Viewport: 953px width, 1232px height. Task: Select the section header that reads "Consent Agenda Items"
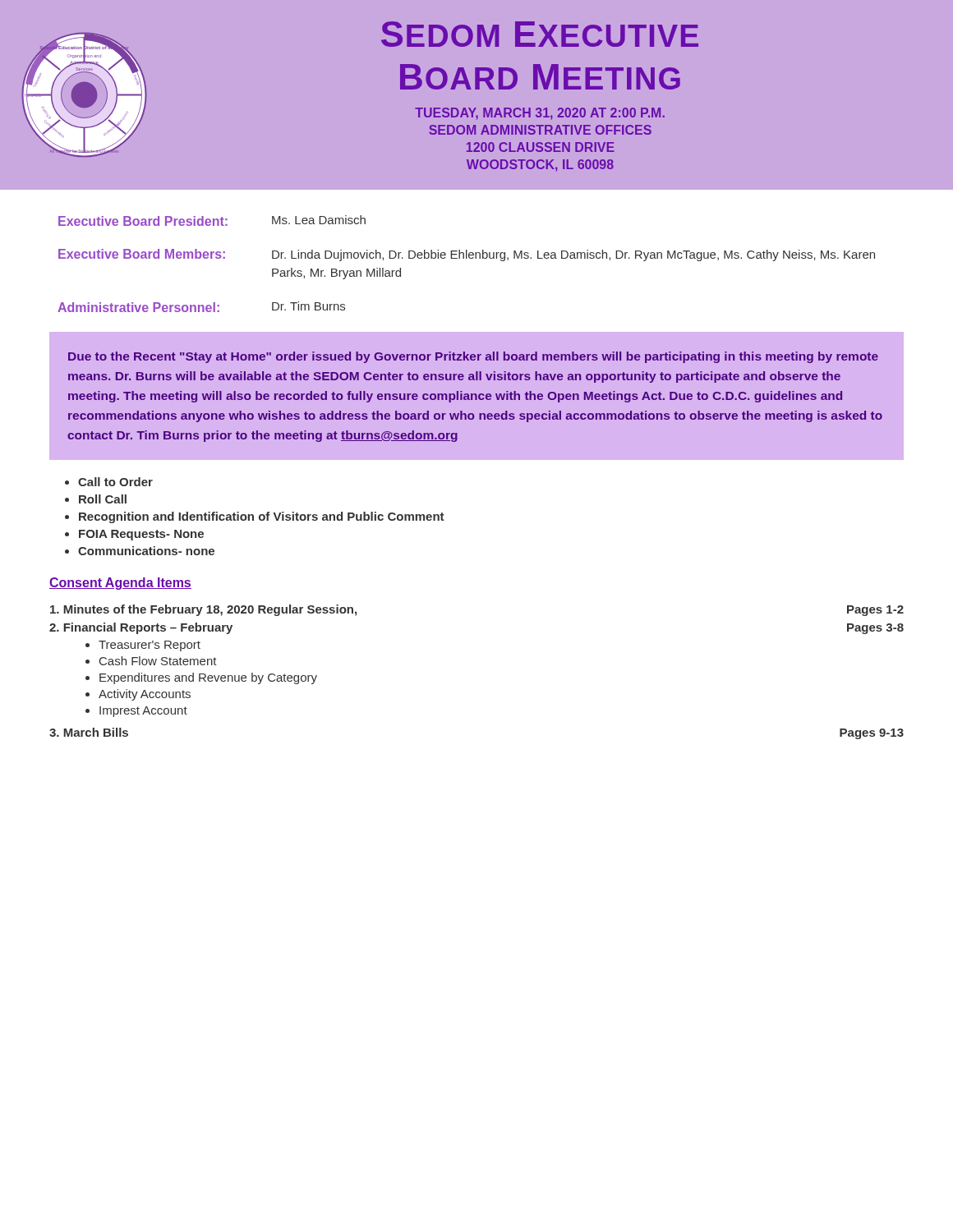pyautogui.click(x=120, y=583)
